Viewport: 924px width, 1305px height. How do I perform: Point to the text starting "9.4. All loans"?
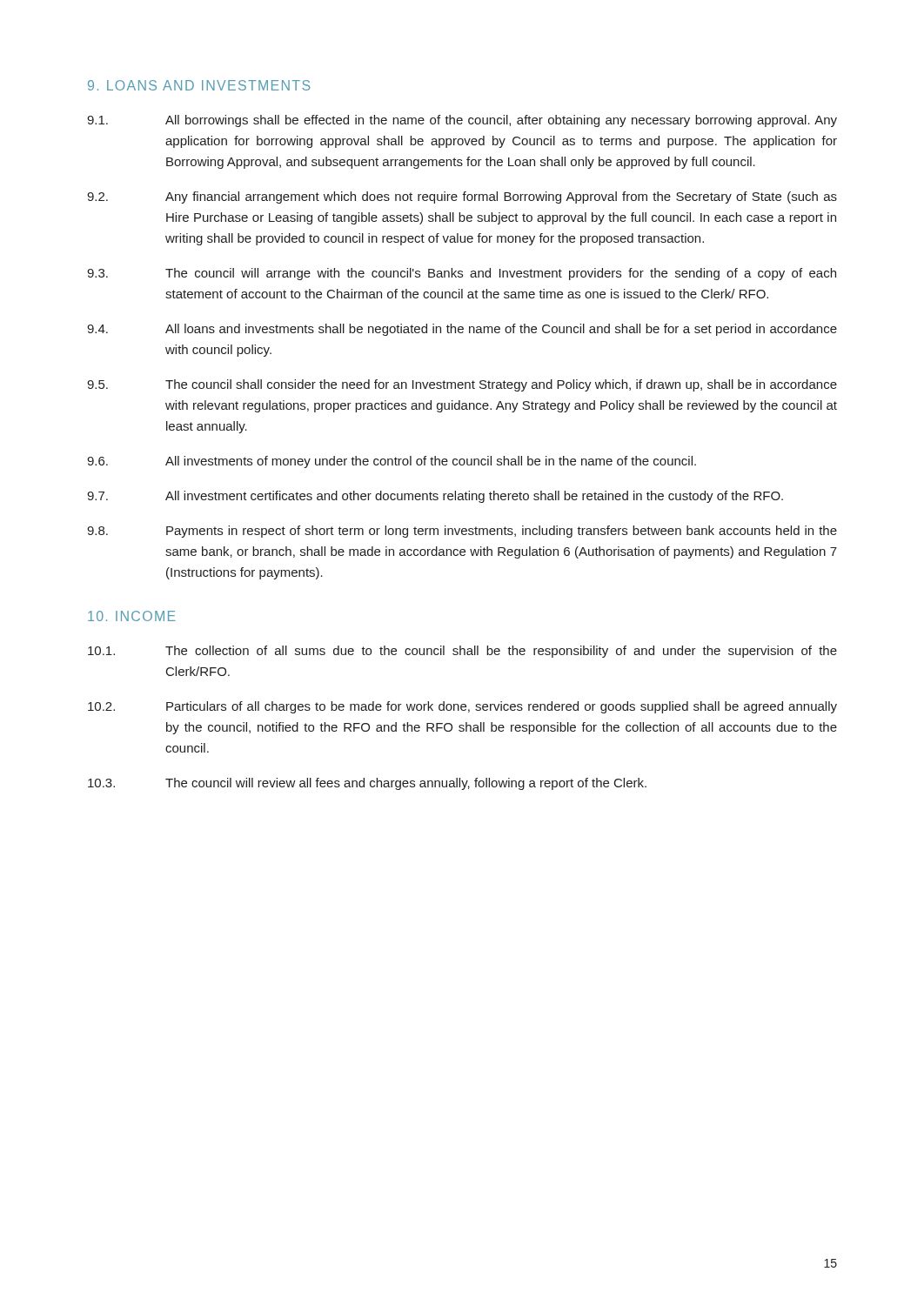coord(462,339)
